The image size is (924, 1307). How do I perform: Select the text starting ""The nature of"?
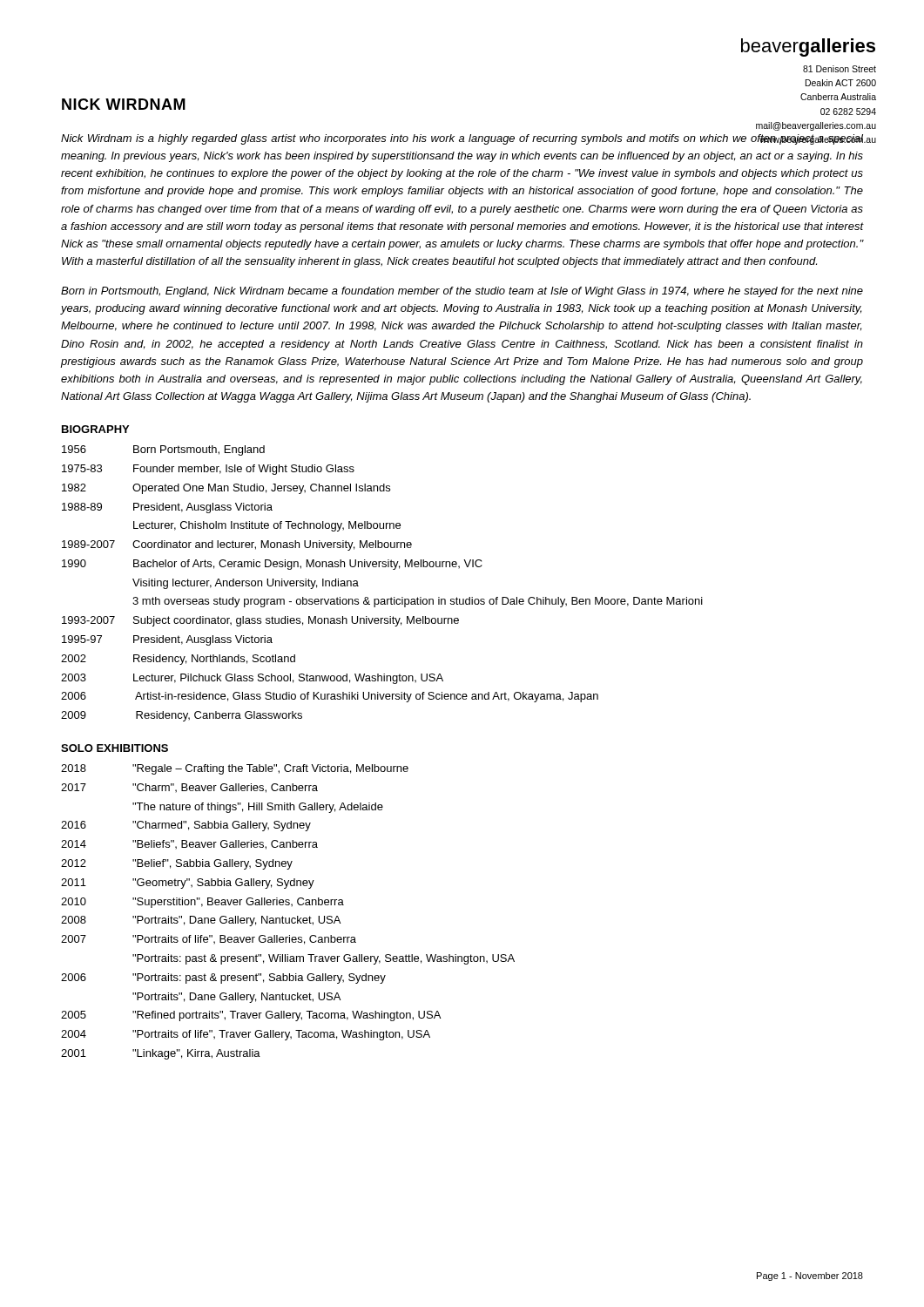[x=258, y=808]
